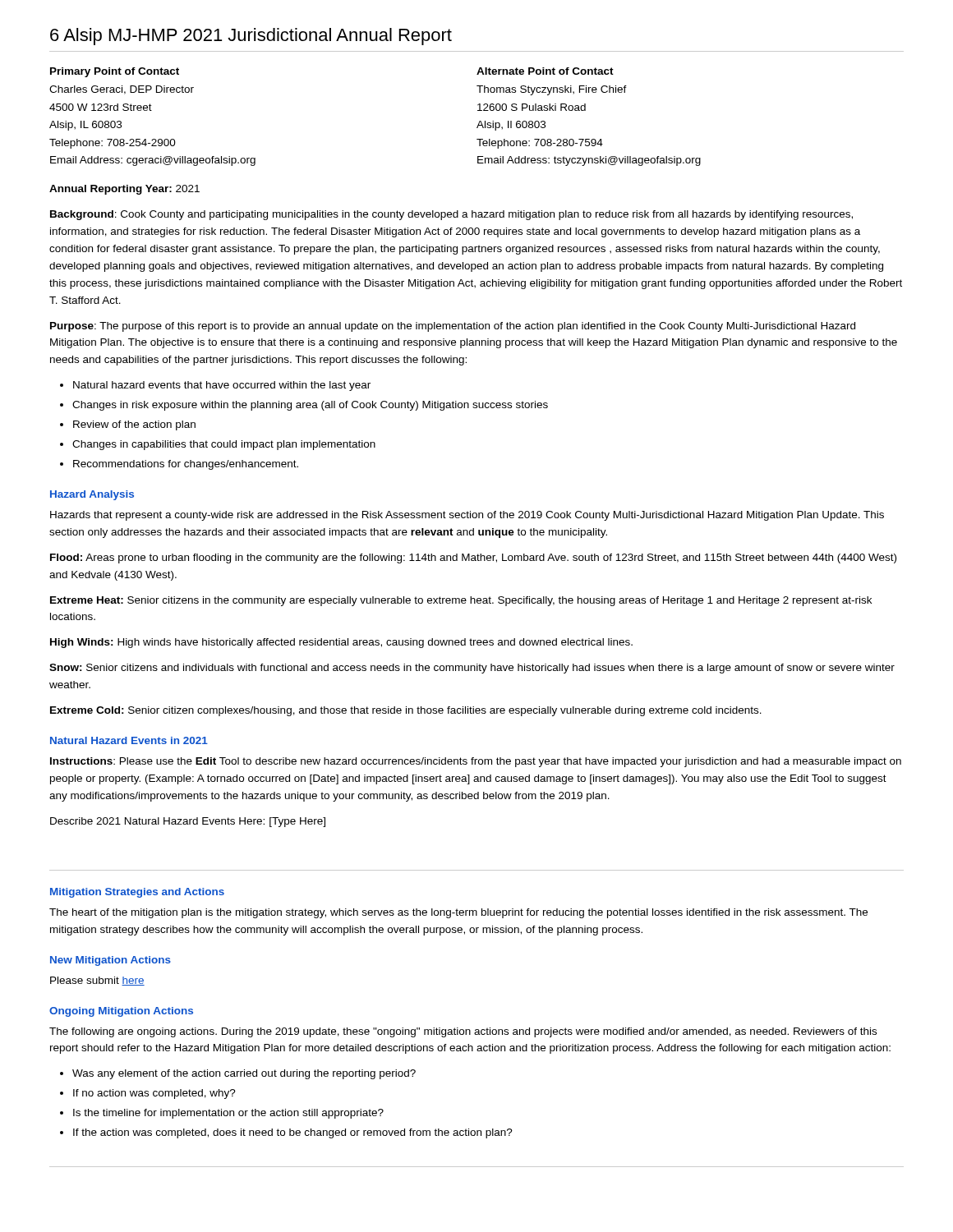Click on the text block starting "Snow: Senior citizens and individuals with functional and"
This screenshot has width=953, height=1232.
(x=472, y=676)
